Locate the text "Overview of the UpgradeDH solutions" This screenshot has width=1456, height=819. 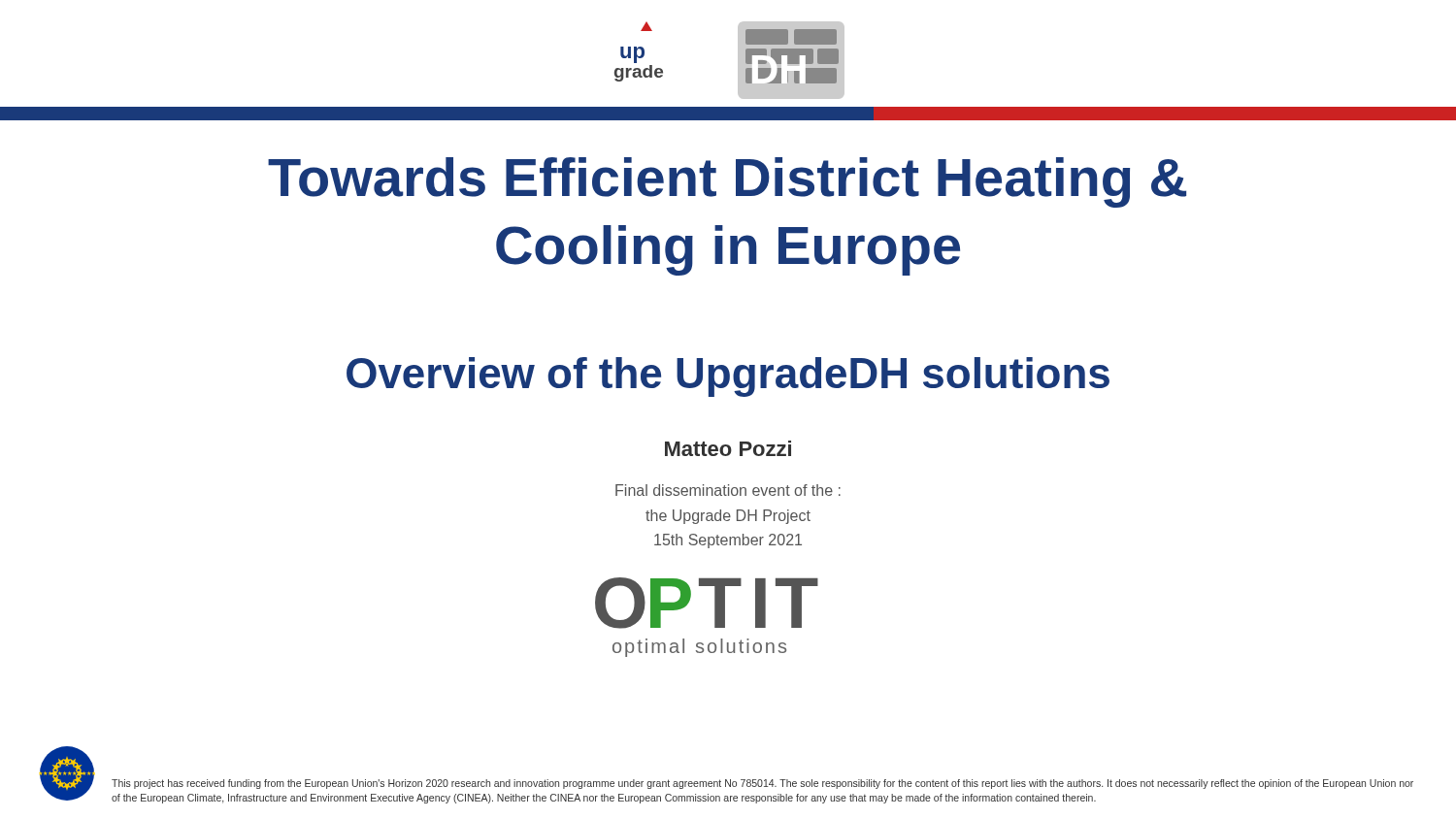728,374
